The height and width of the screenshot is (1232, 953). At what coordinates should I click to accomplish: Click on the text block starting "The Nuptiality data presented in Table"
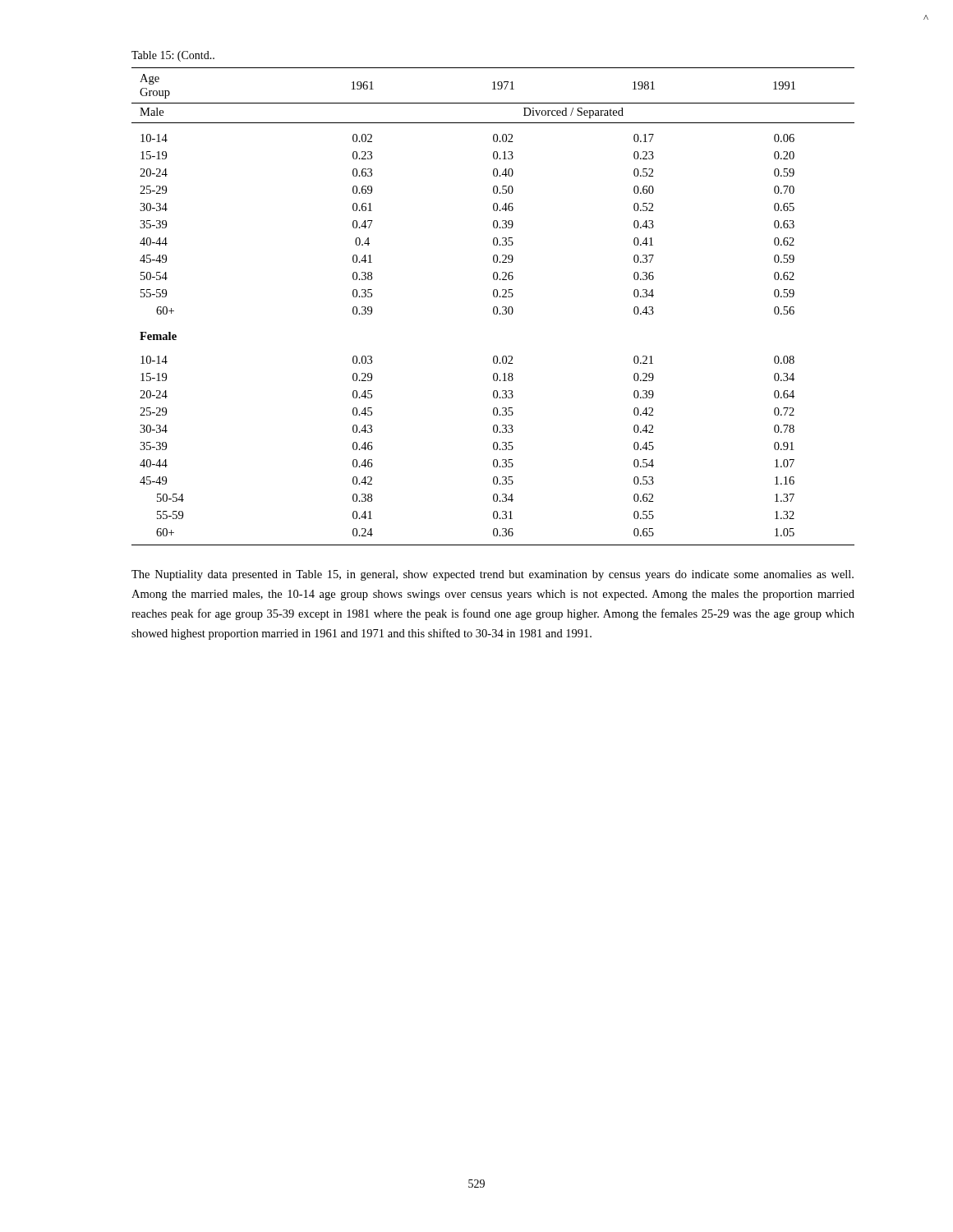[x=493, y=604]
